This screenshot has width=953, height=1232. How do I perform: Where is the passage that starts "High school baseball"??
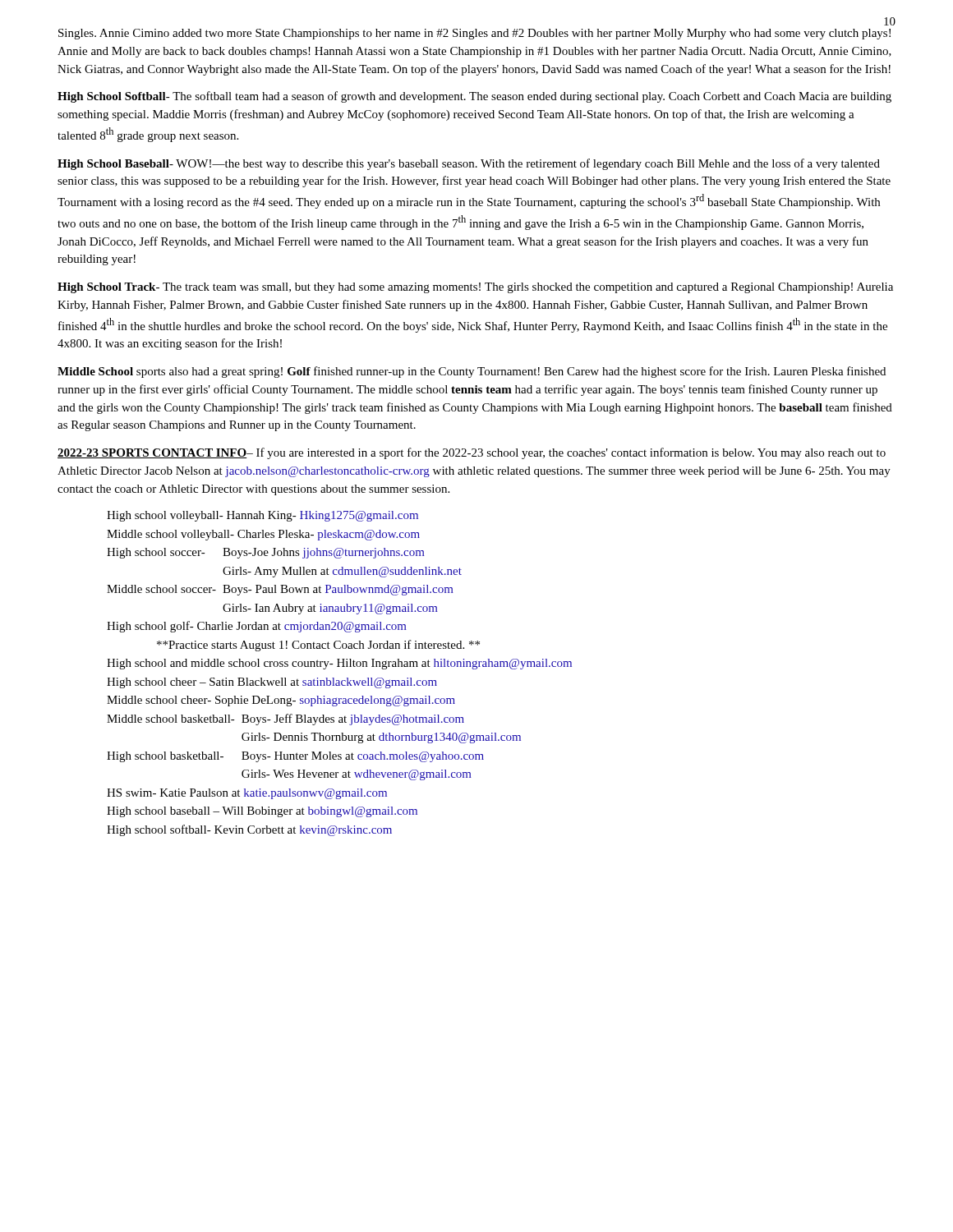pos(262,811)
